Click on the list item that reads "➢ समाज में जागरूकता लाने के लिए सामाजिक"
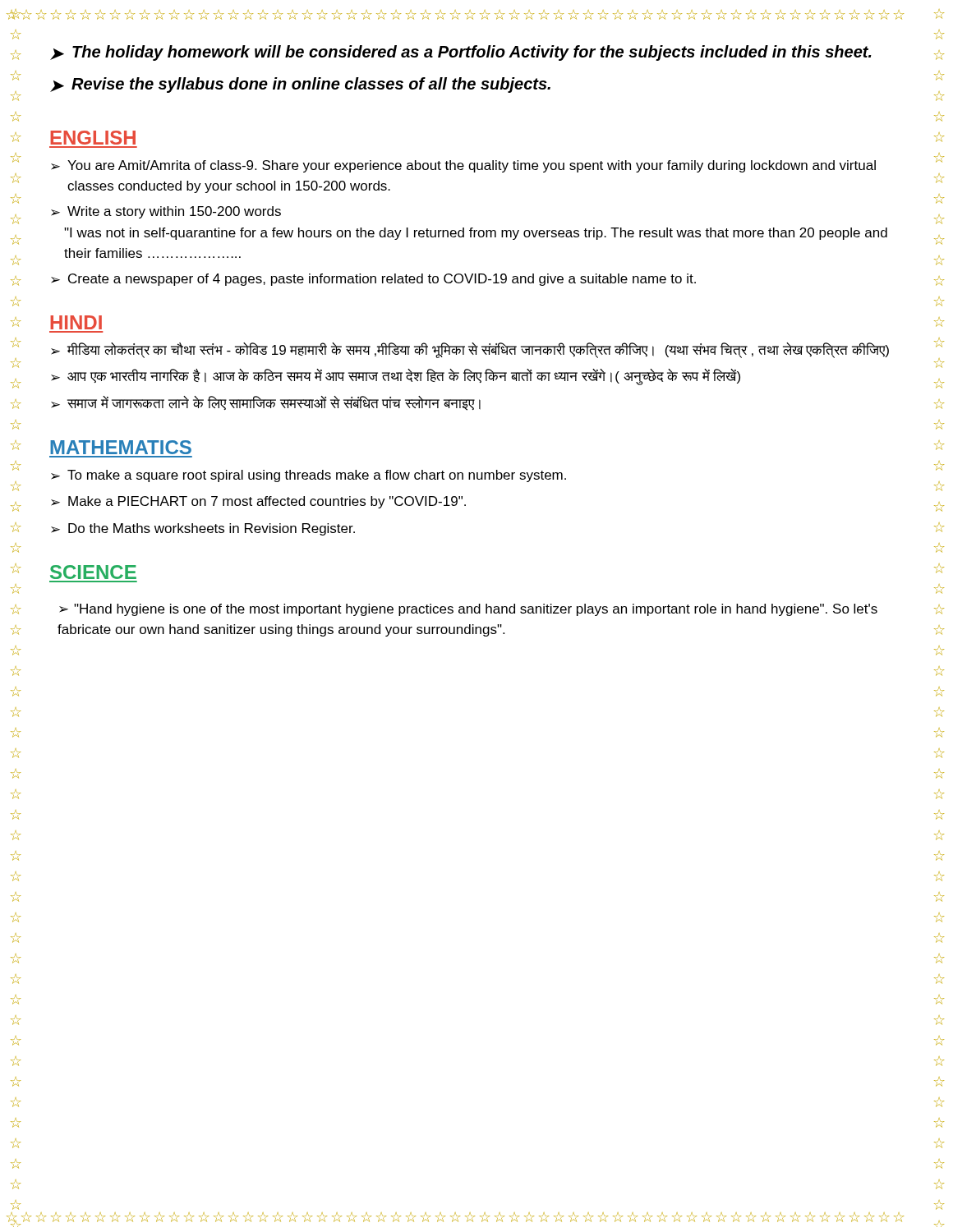The image size is (953, 1232). point(476,405)
